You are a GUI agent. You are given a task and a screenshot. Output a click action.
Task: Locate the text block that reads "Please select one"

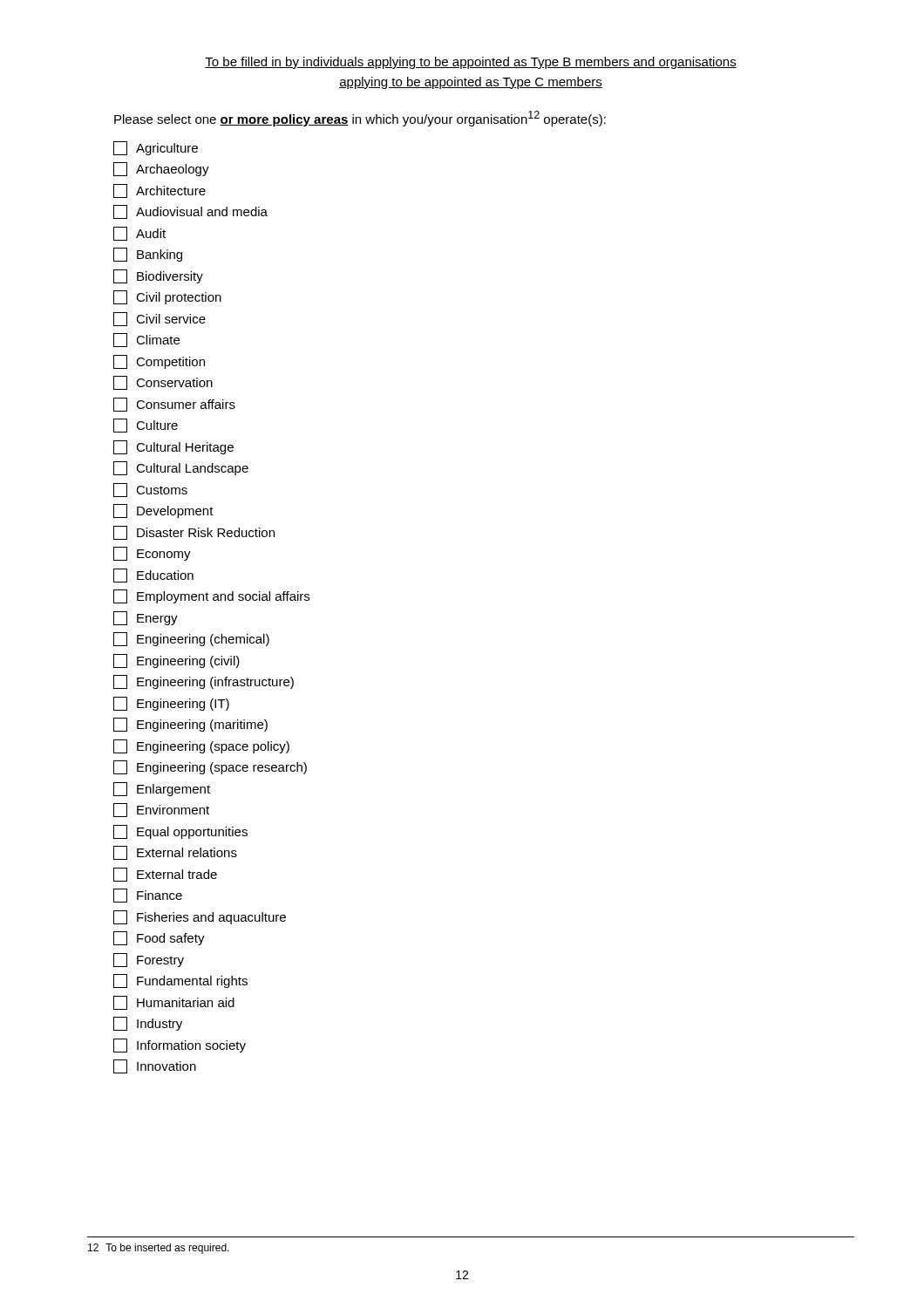[x=360, y=118]
